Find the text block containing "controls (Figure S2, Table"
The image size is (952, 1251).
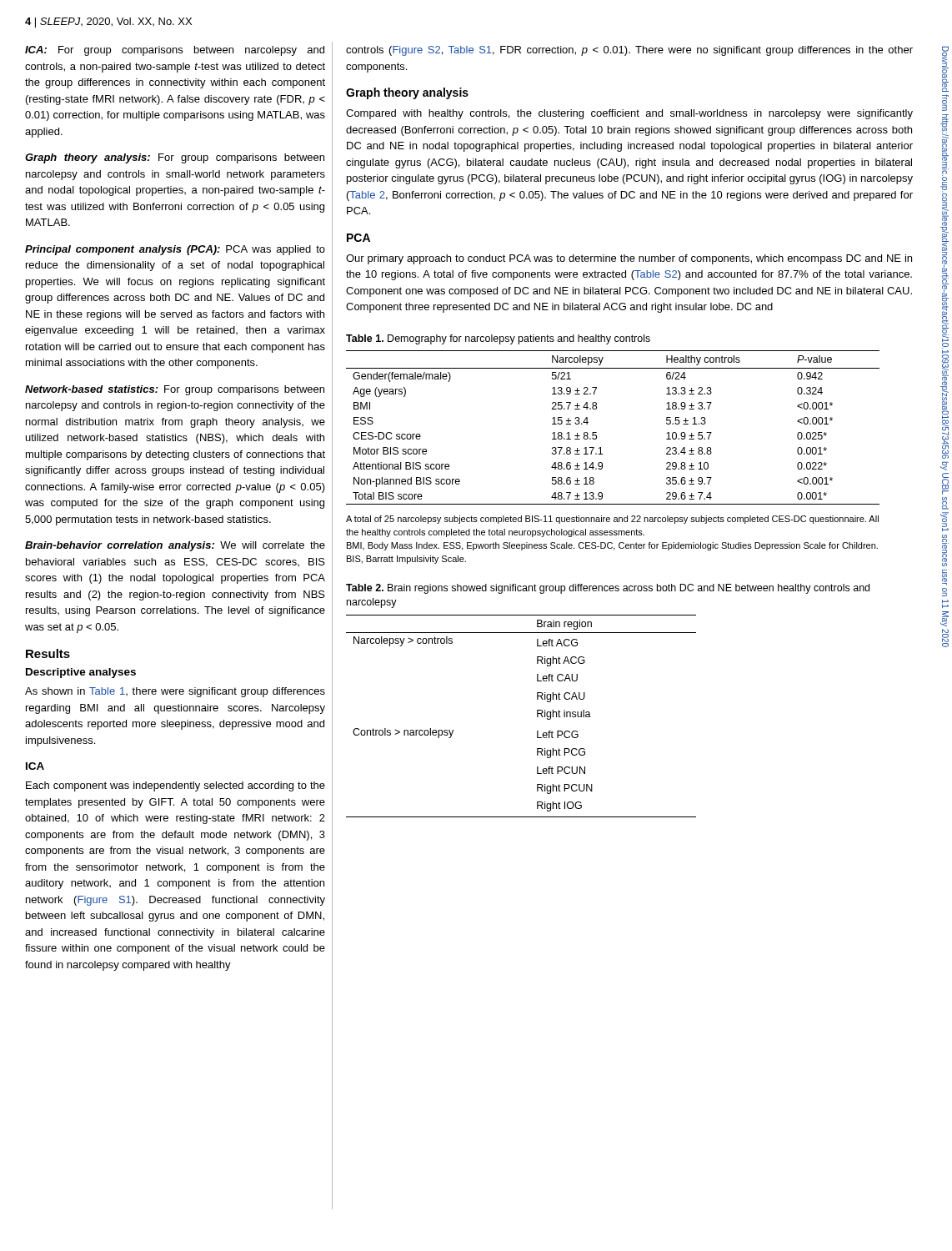pyautogui.click(x=629, y=58)
